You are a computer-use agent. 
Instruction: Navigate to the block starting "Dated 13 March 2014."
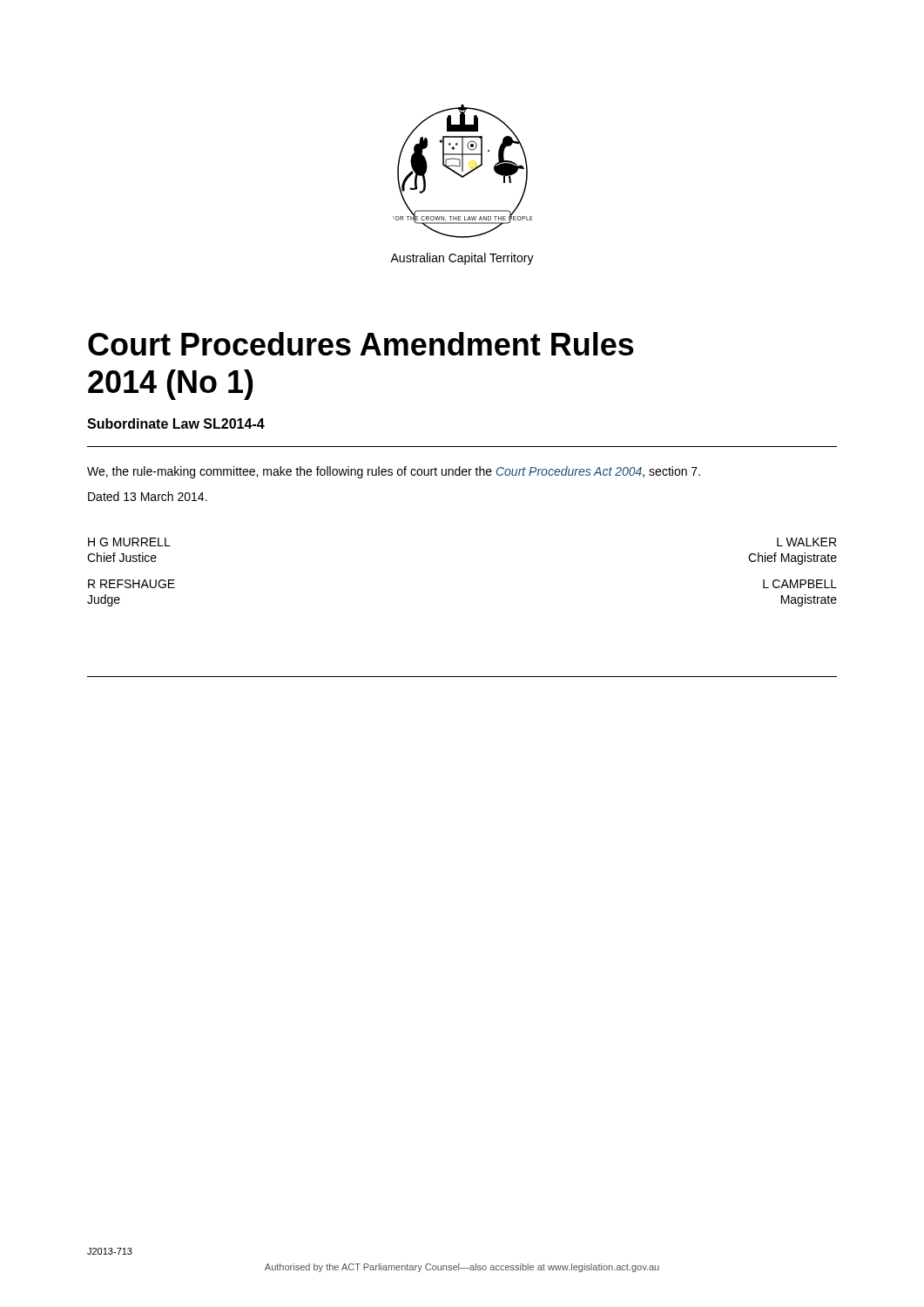(x=147, y=497)
